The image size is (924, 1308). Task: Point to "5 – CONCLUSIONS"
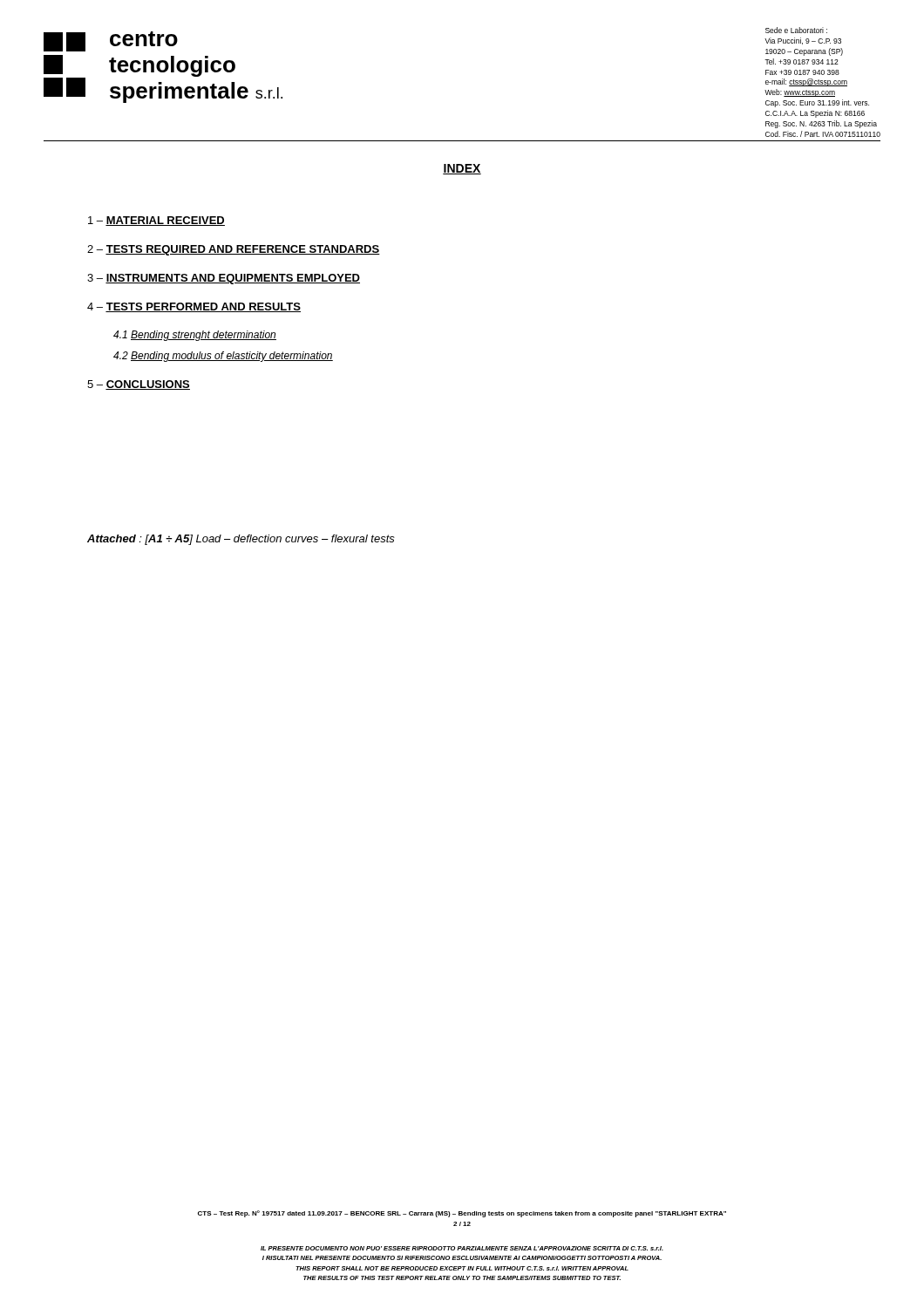pos(138,384)
